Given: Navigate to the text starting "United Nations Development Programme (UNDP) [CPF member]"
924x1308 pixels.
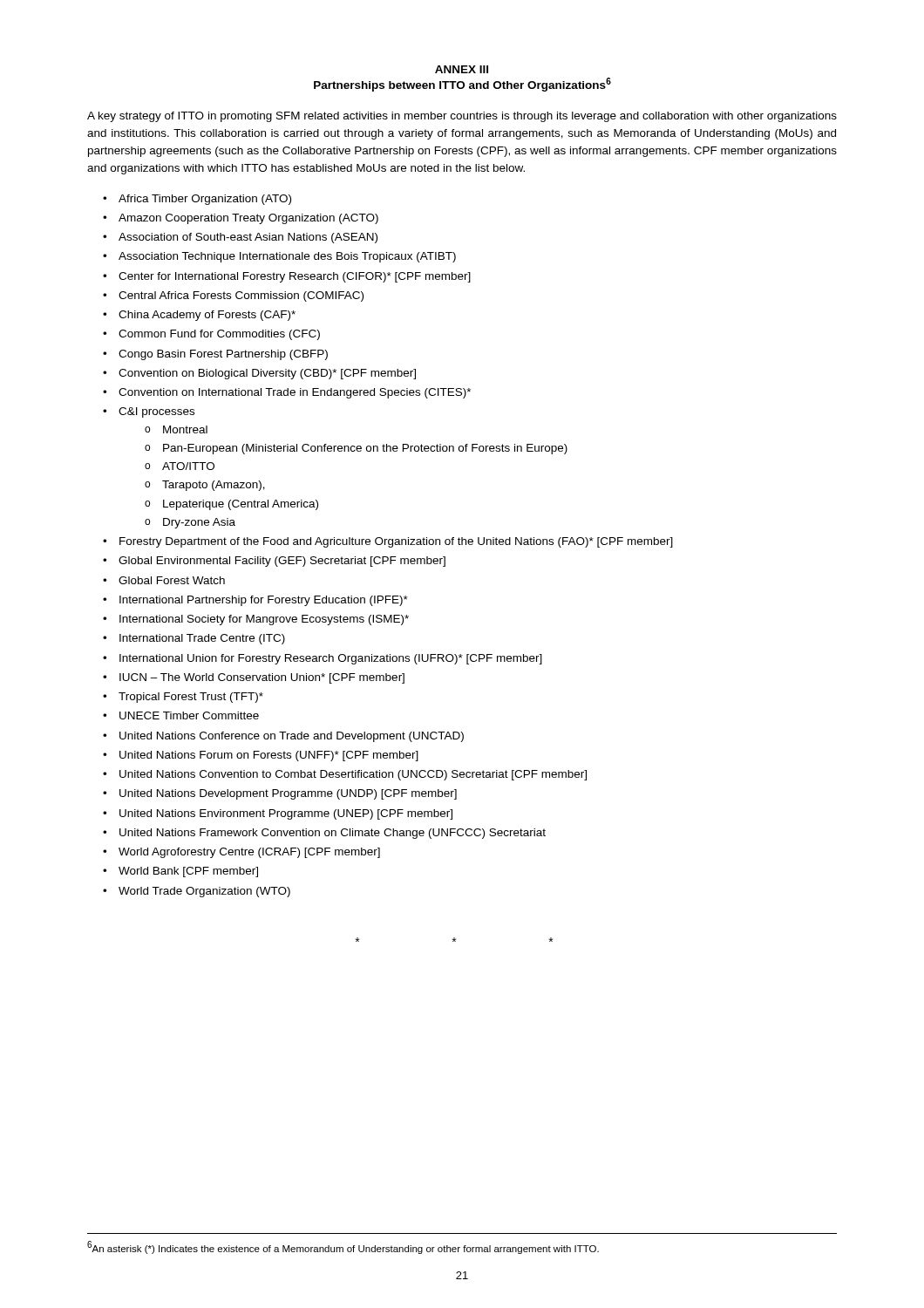Looking at the screenshot, I should click(x=288, y=793).
